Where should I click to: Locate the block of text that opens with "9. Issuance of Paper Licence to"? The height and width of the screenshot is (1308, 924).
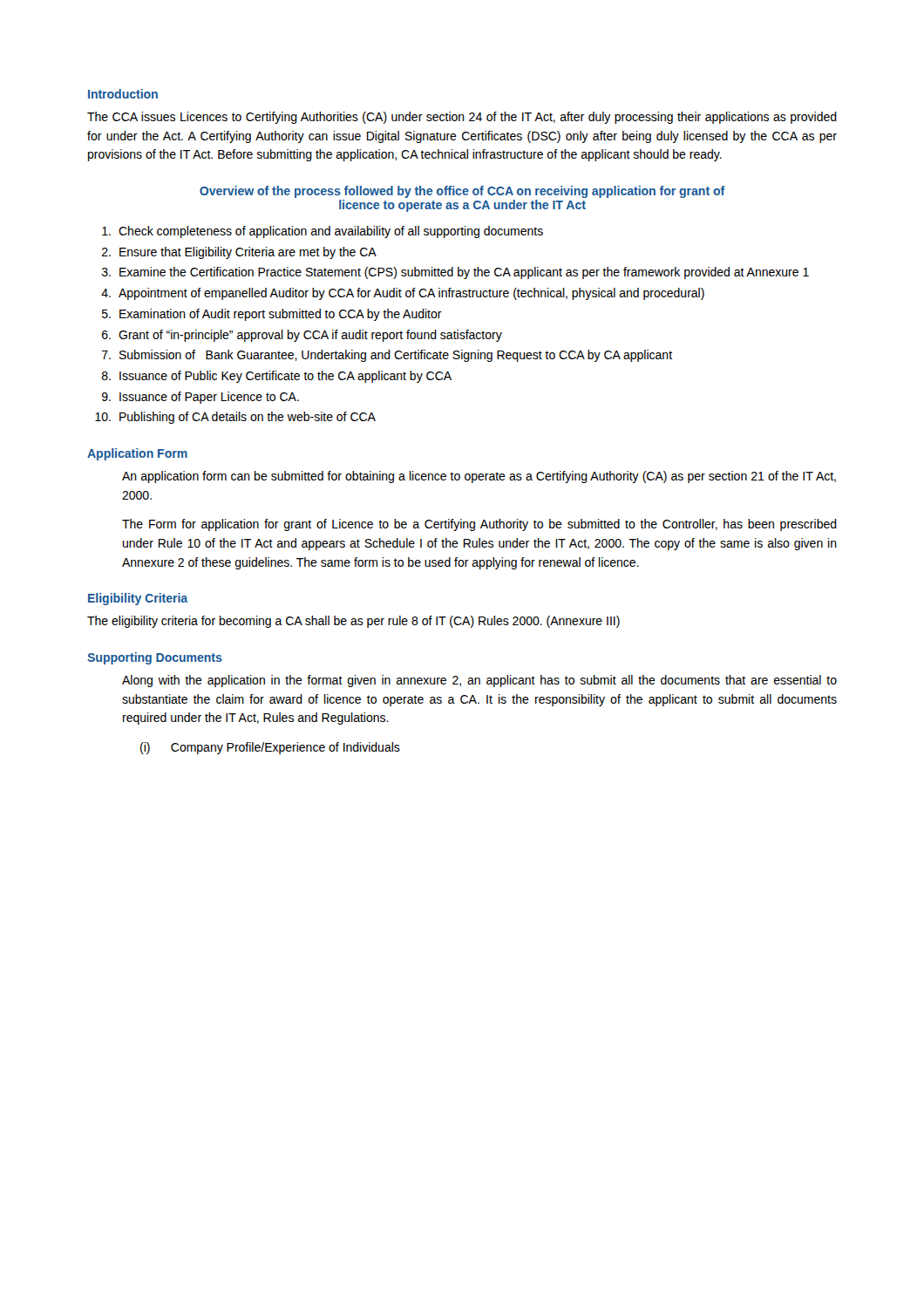200,398
